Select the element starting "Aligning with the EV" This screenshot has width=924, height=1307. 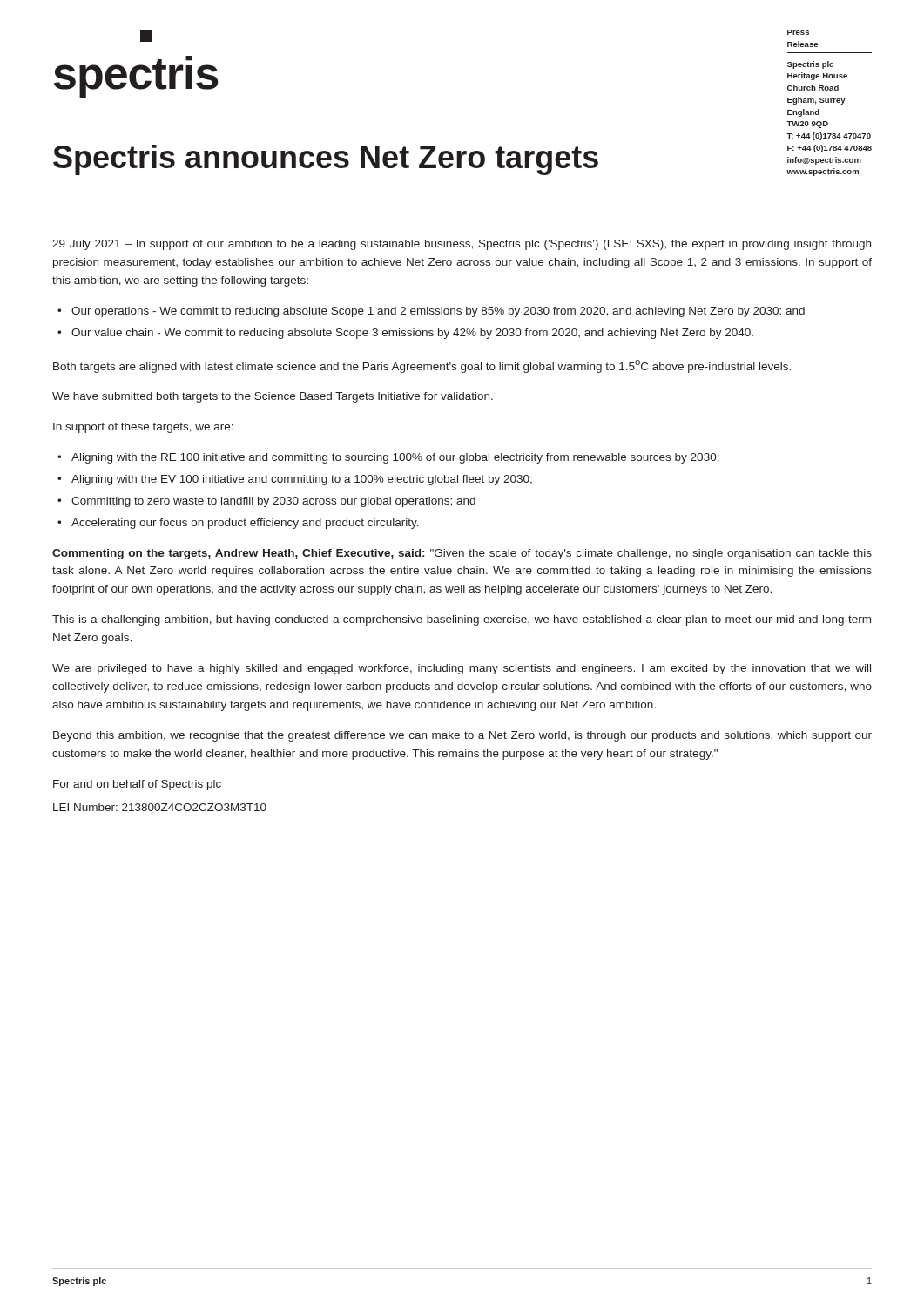coord(302,479)
